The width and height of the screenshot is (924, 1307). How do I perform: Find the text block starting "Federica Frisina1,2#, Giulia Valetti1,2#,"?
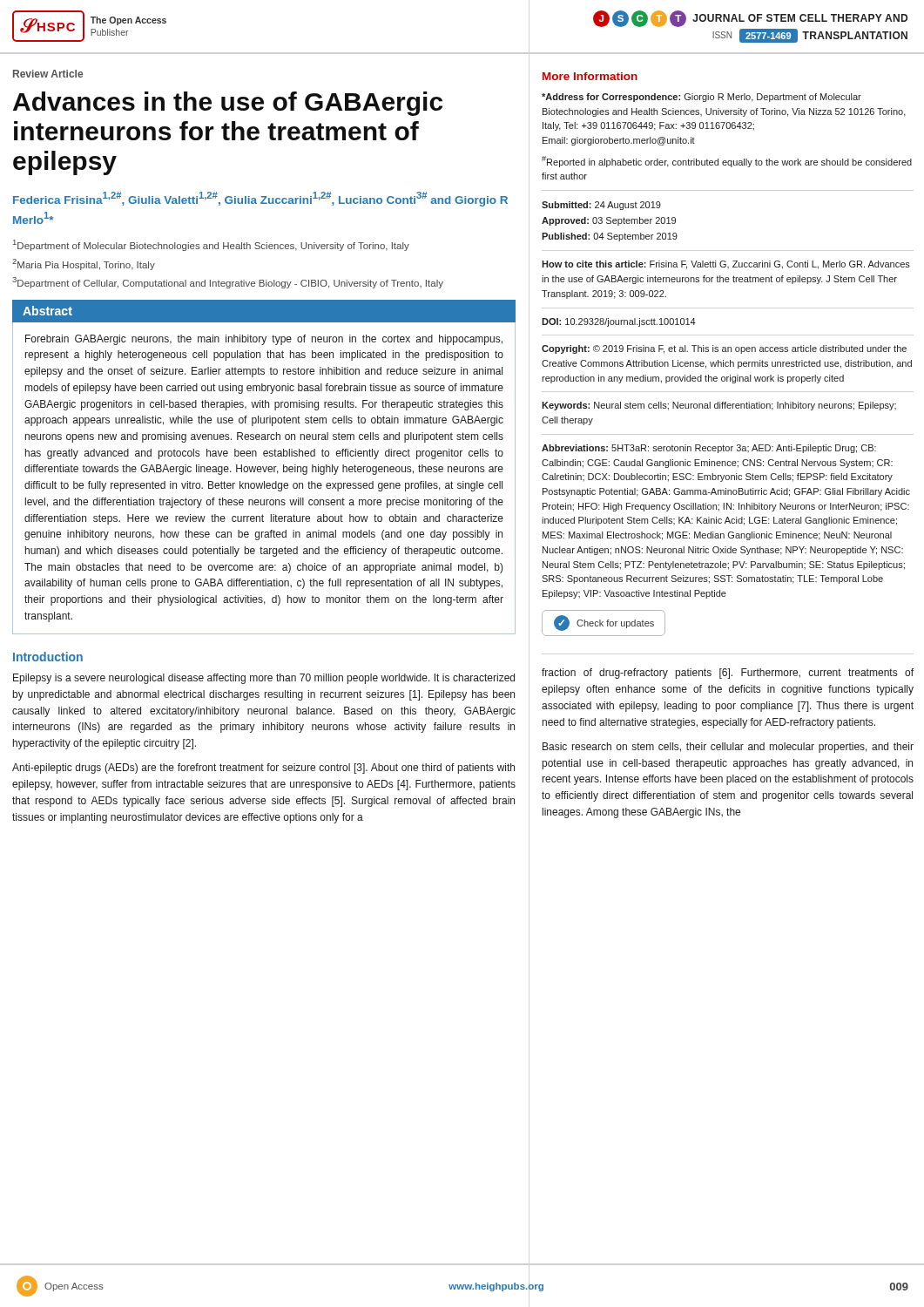coord(260,208)
